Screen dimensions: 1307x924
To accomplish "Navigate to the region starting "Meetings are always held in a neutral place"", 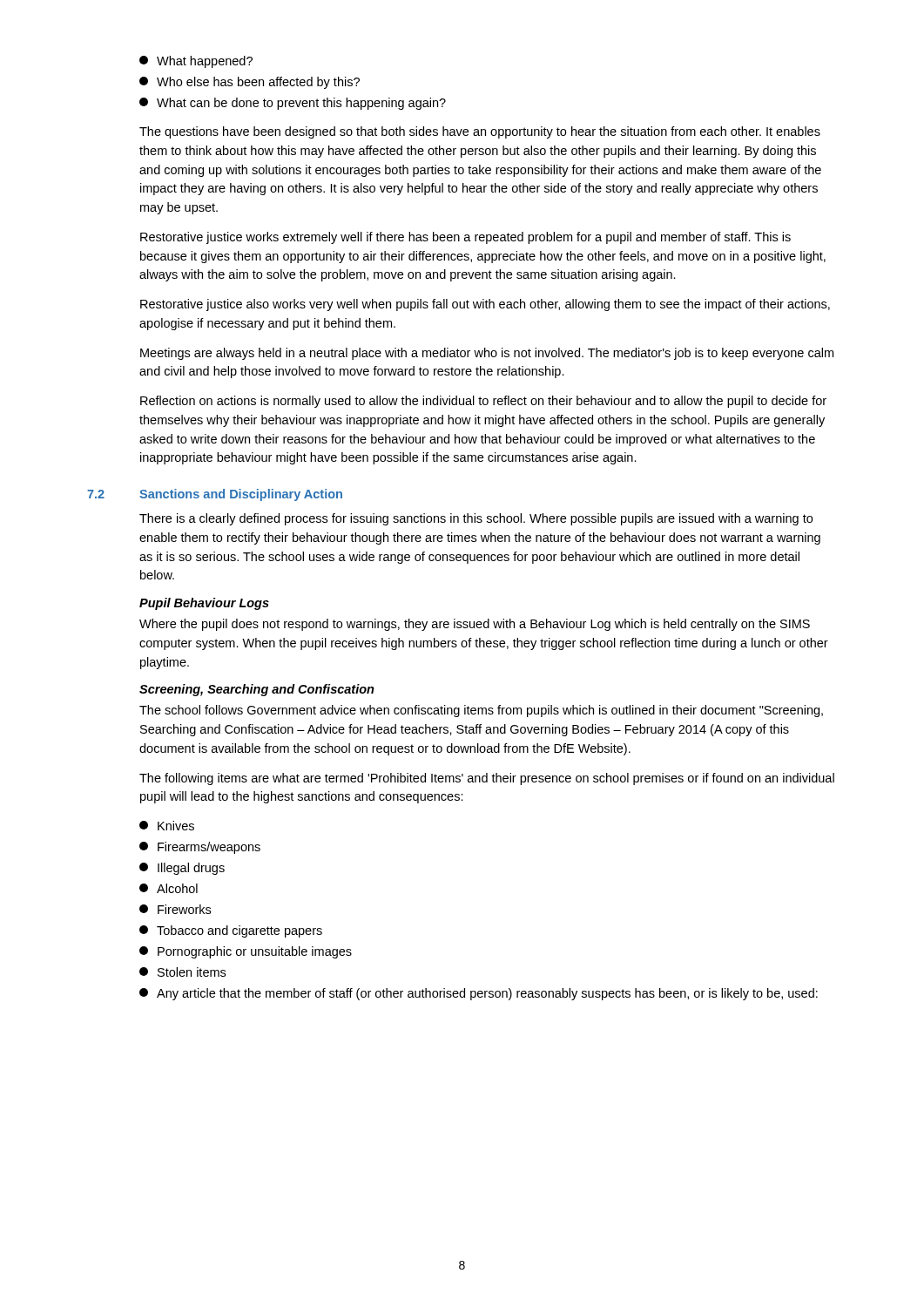I will pos(487,362).
